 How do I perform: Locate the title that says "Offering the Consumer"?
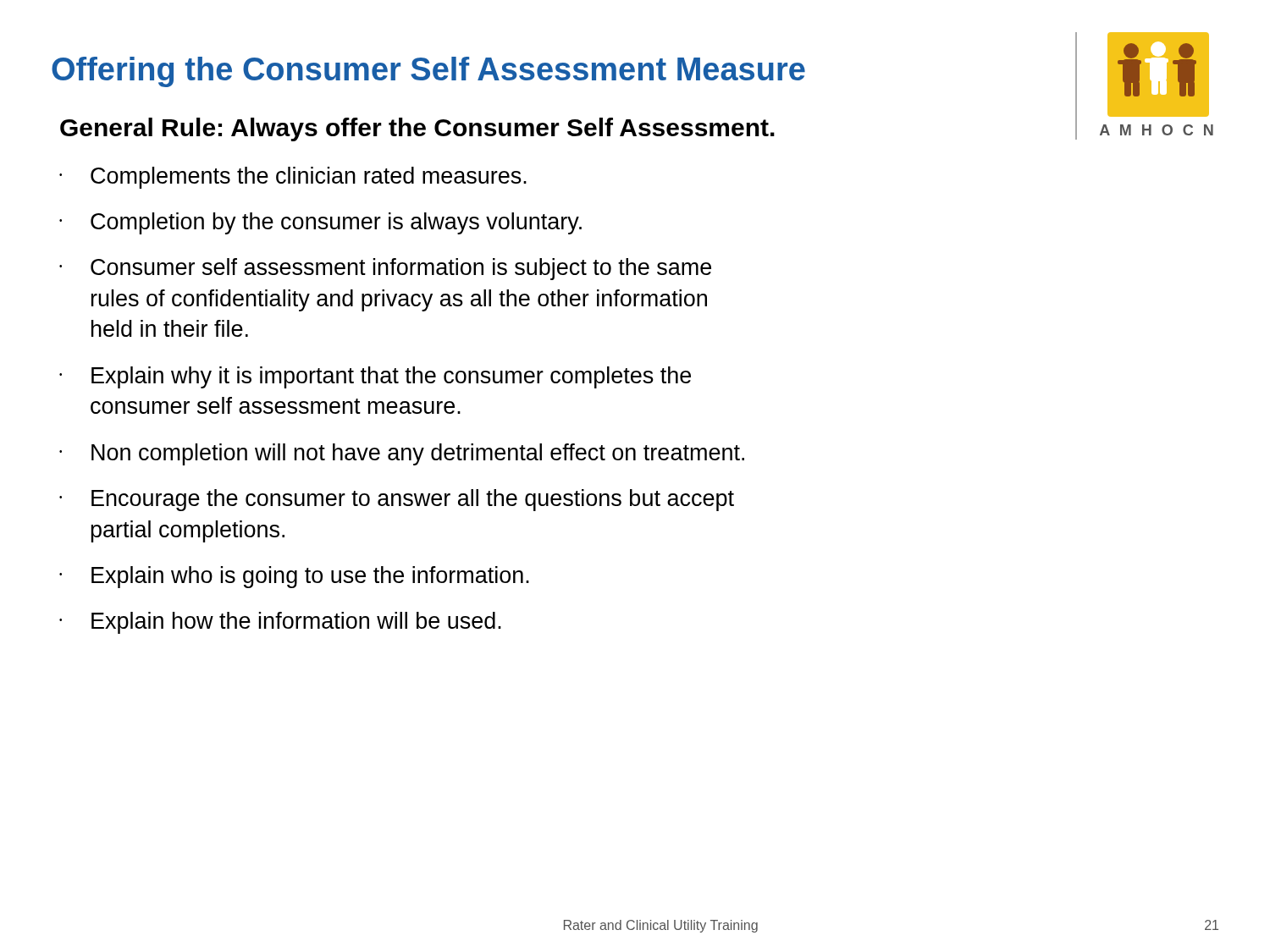[x=428, y=69]
